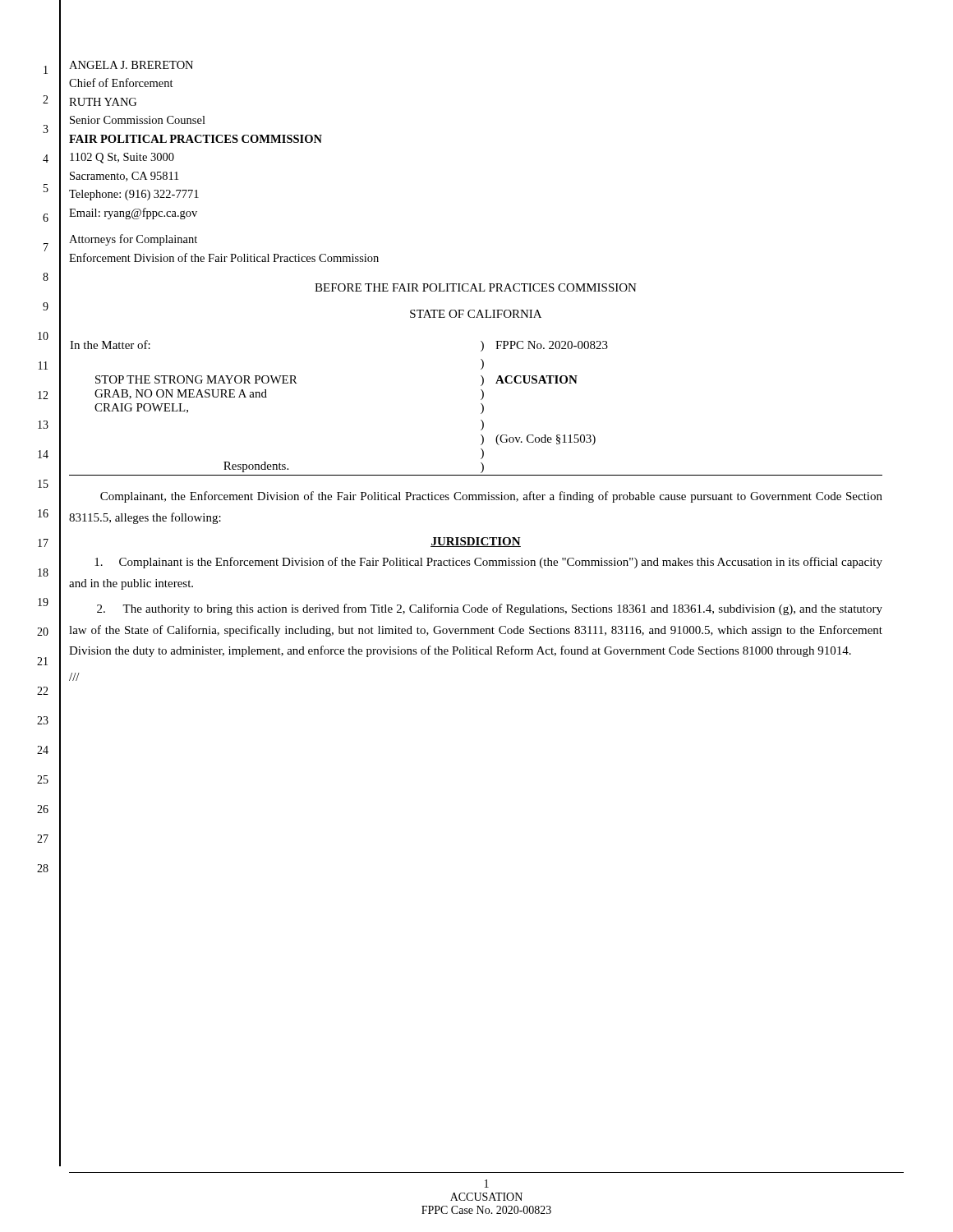Find the table that mentions "FPPC No. 2020-00823"
This screenshot has width=953, height=1232.
pos(476,405)
